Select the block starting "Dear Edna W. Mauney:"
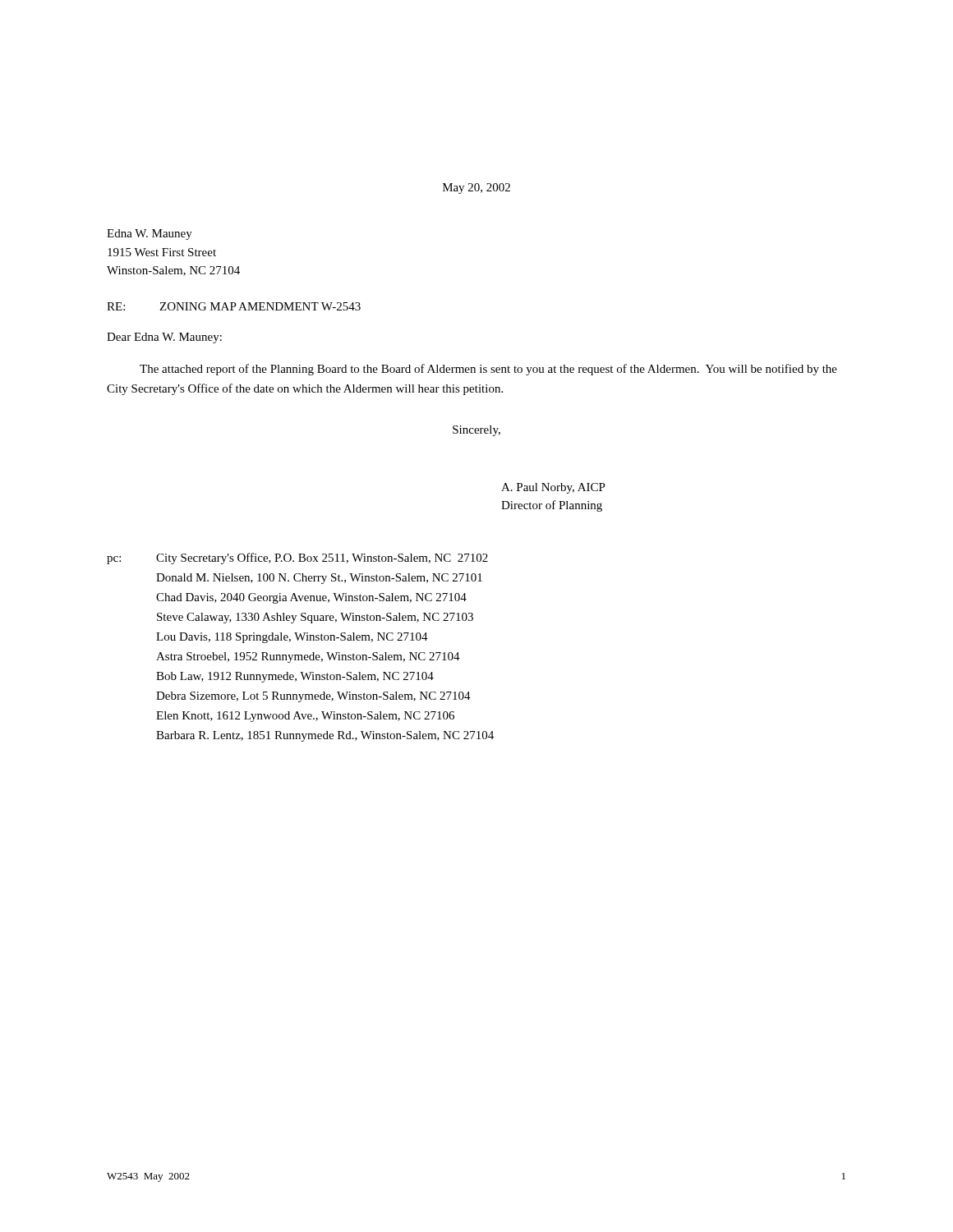 pyautogui.click(x=165, y=336)
